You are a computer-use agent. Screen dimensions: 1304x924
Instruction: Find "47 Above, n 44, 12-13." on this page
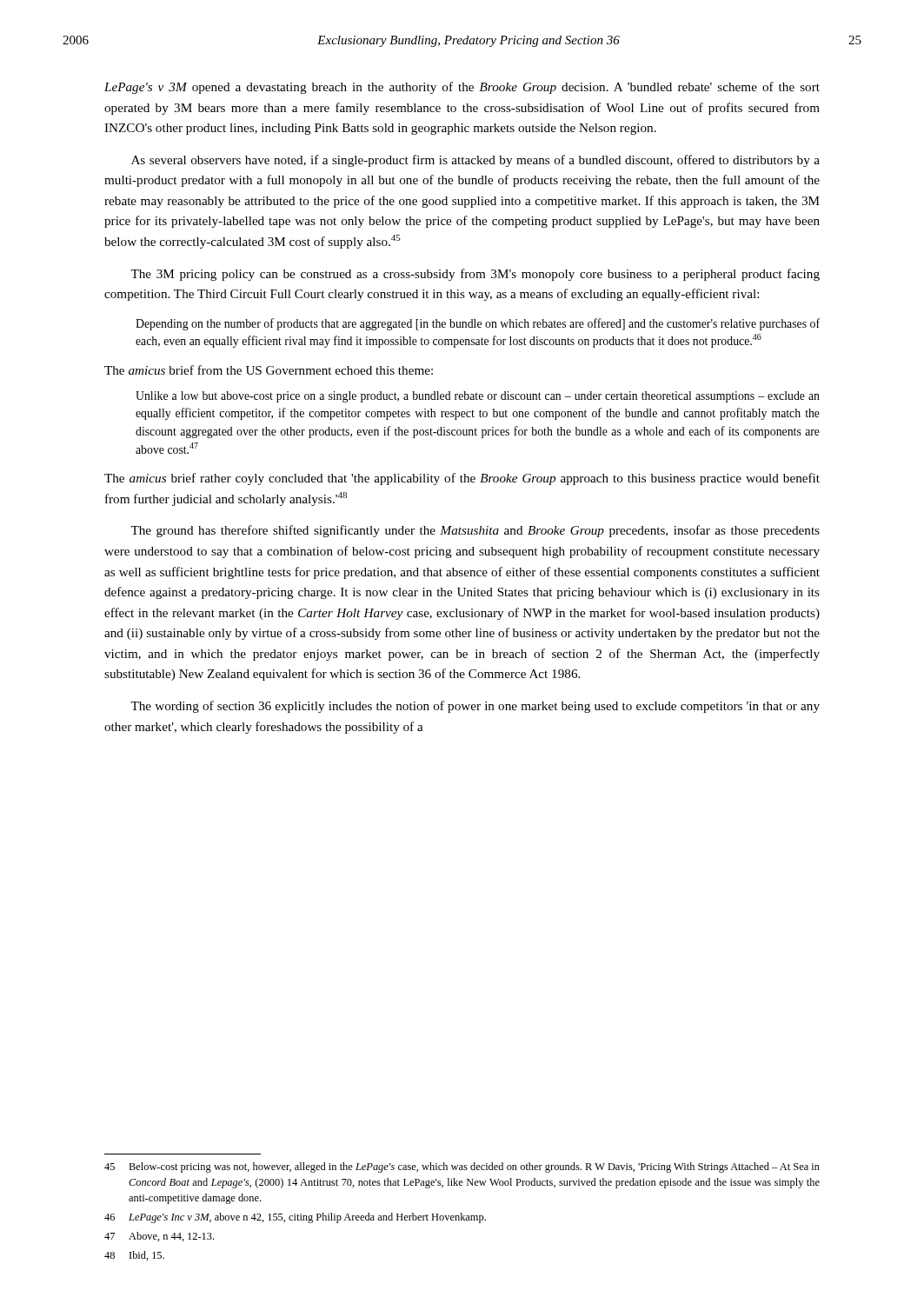point(159,1237)
